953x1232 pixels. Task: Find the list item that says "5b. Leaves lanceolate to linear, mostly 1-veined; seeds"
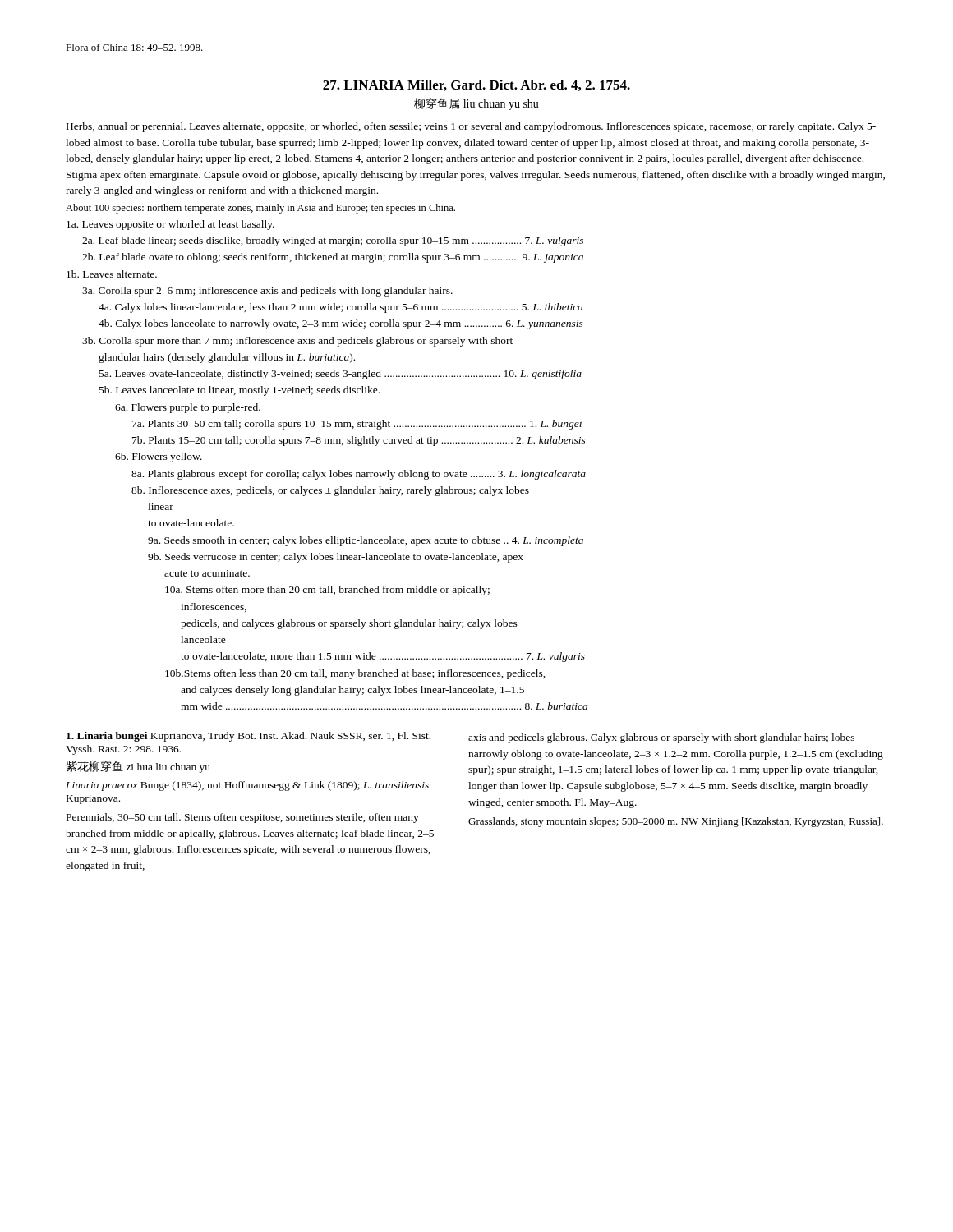point(240,390)
